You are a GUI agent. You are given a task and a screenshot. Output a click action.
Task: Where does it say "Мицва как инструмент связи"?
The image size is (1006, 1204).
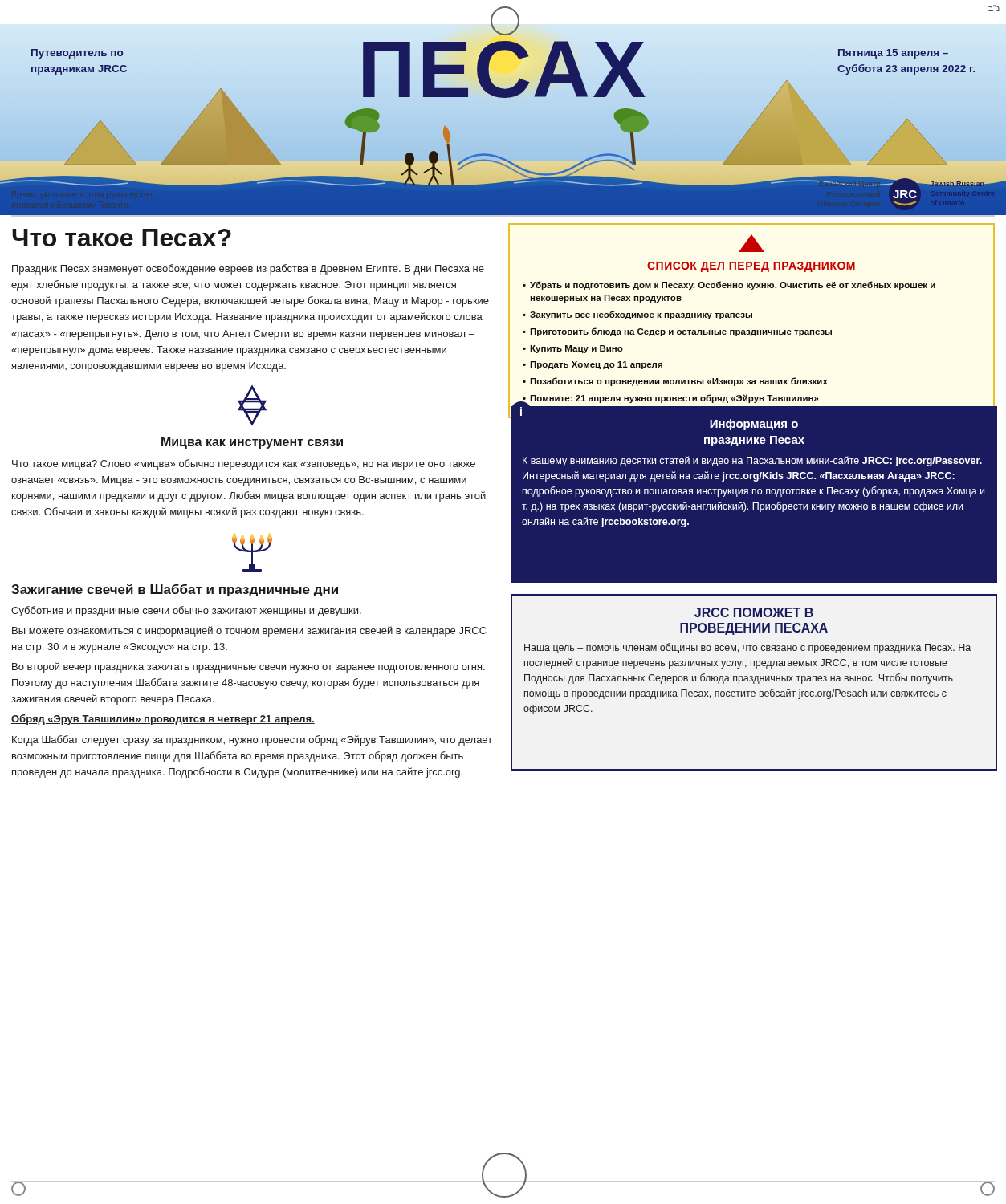[x=252, y=442]
